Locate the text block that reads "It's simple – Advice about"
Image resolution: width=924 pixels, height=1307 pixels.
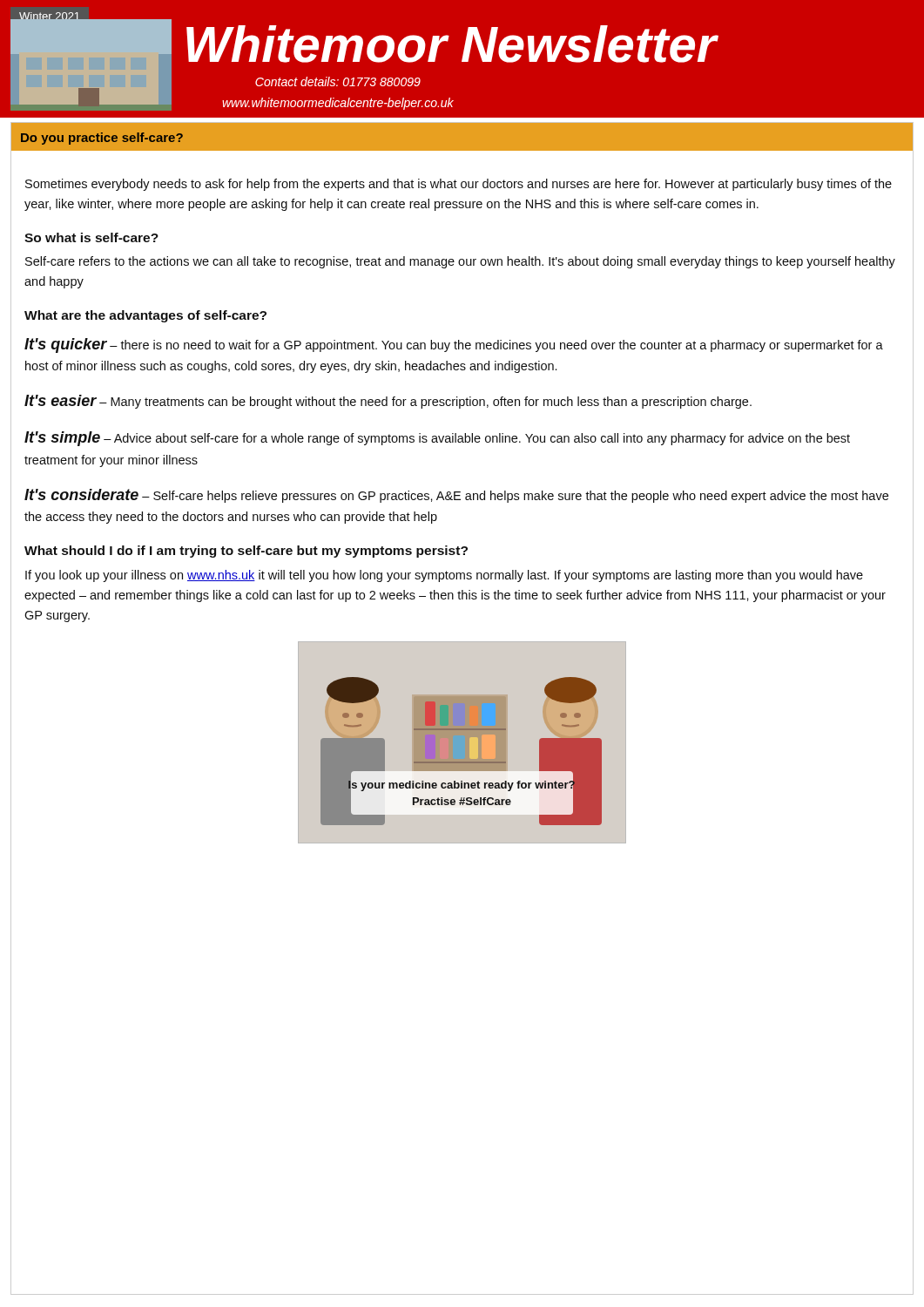click(437, 448)
